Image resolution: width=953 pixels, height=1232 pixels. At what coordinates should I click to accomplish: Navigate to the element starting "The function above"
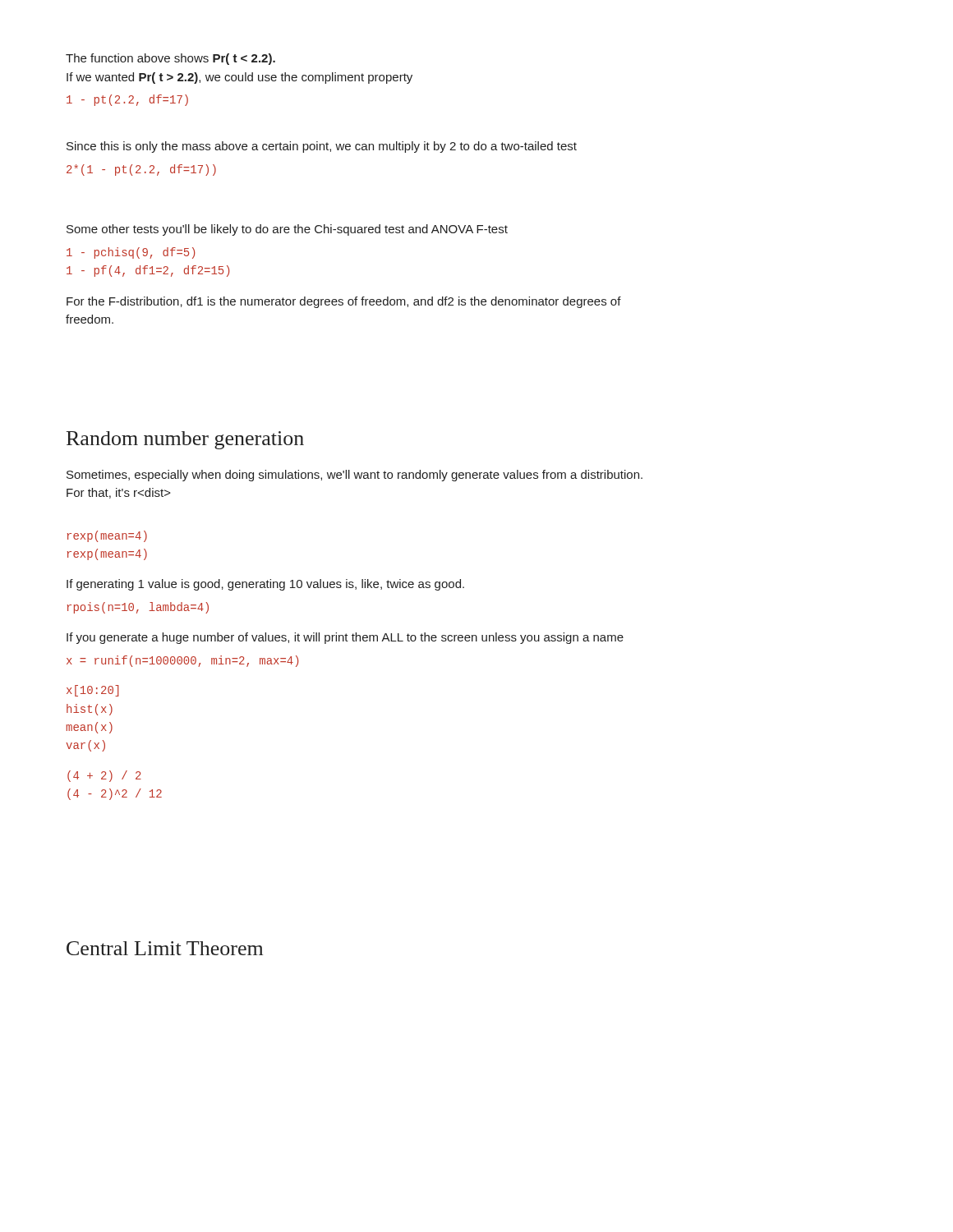click(239, 67)
